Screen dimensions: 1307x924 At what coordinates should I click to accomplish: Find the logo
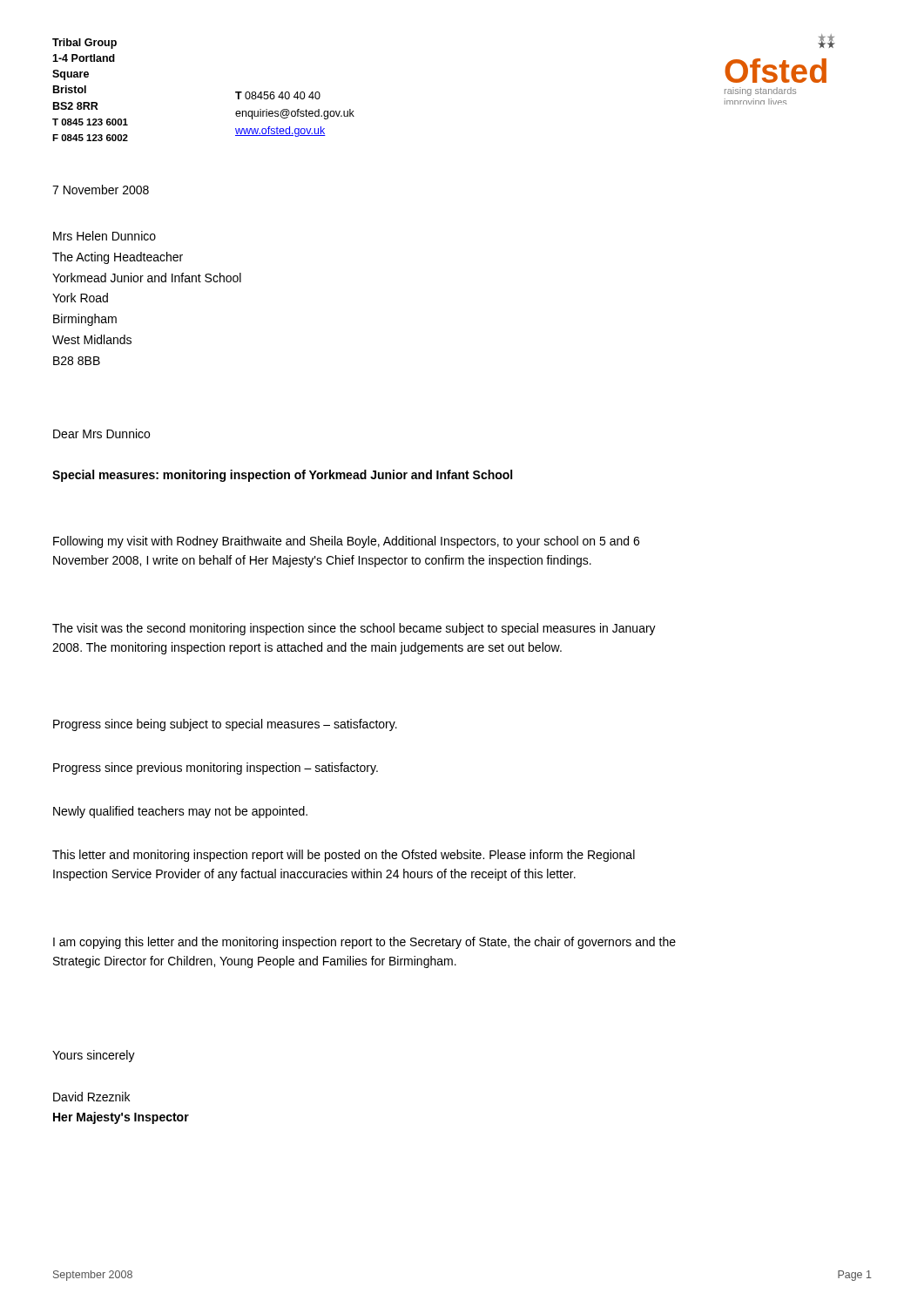[793, 65]
